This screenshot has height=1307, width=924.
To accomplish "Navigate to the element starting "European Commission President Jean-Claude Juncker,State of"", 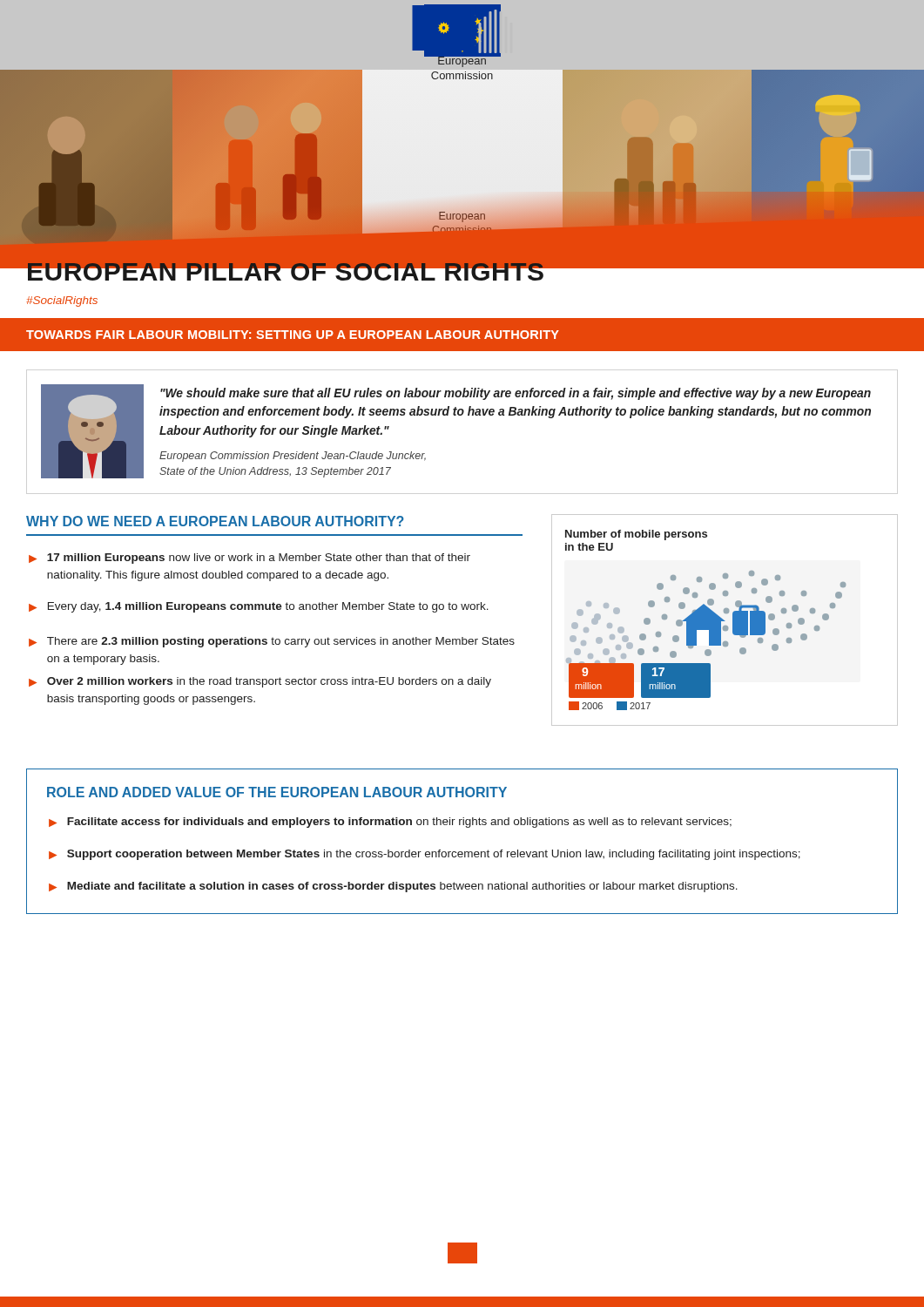I will [293, 463].
